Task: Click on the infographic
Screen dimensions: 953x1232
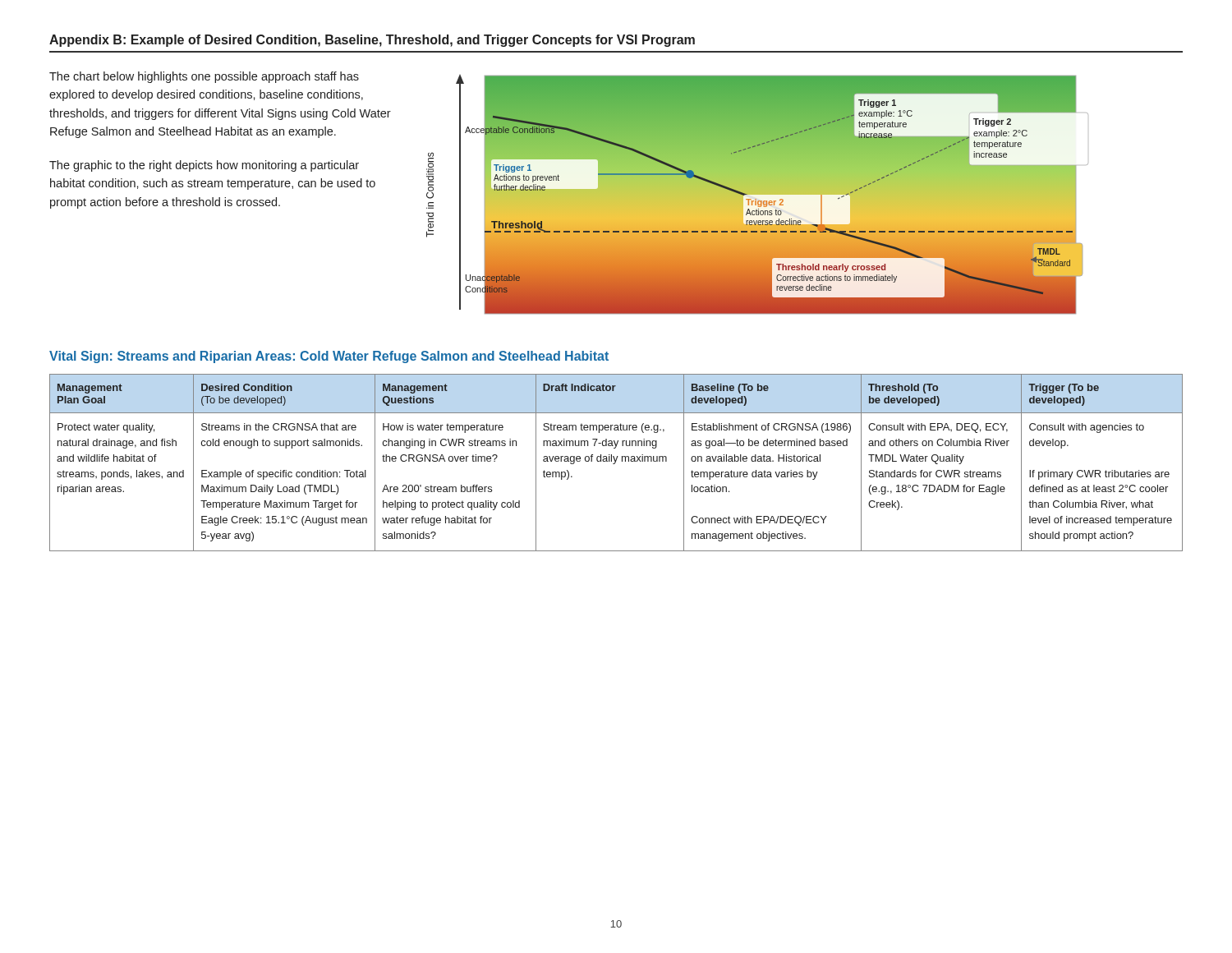Action: [801, 196]
